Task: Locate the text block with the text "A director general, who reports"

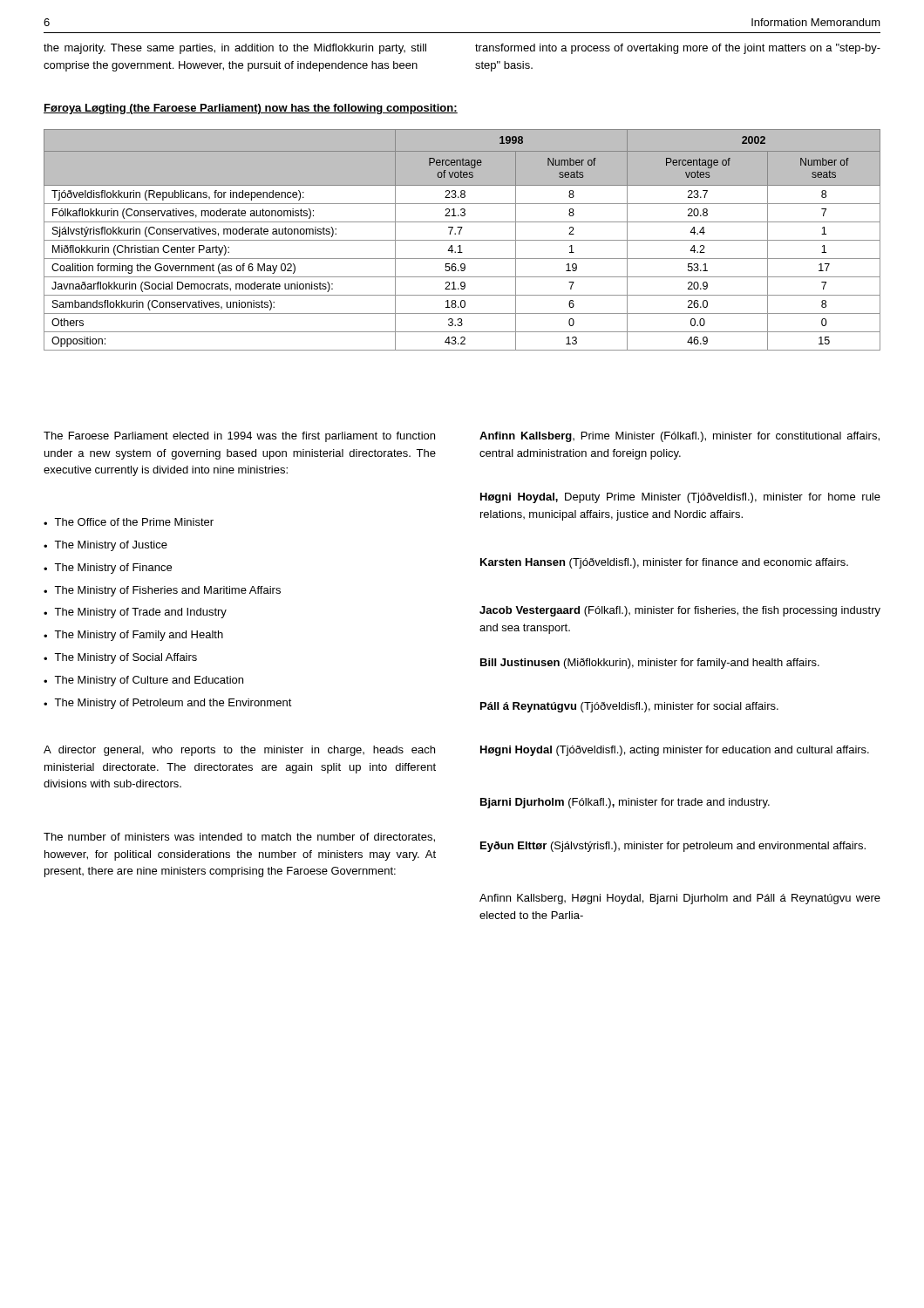Action: pos(240,766)
